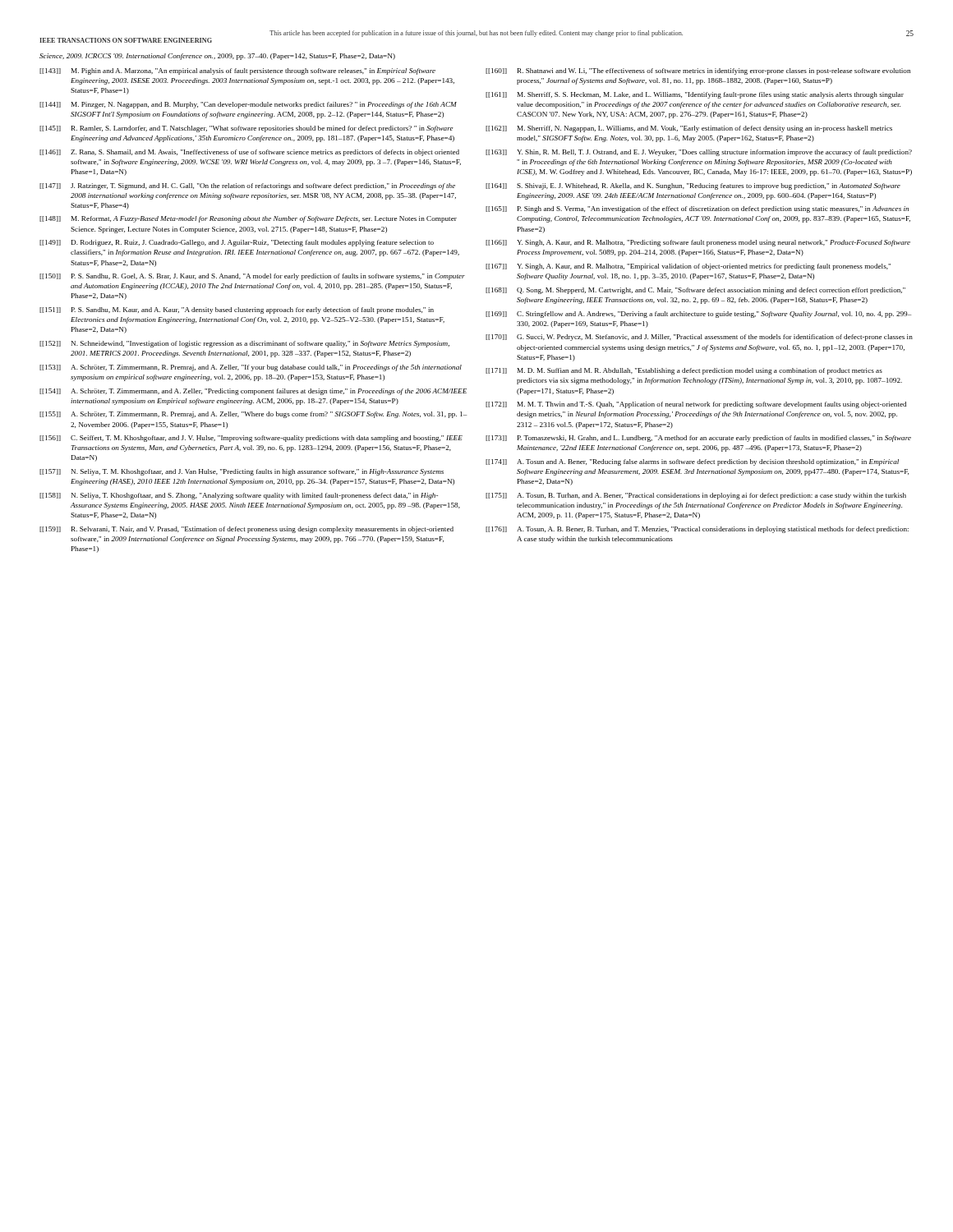
Task: Locate the block of text that opens with "[[171]] M. D. M. Suffian"
Action: (700, 381)
